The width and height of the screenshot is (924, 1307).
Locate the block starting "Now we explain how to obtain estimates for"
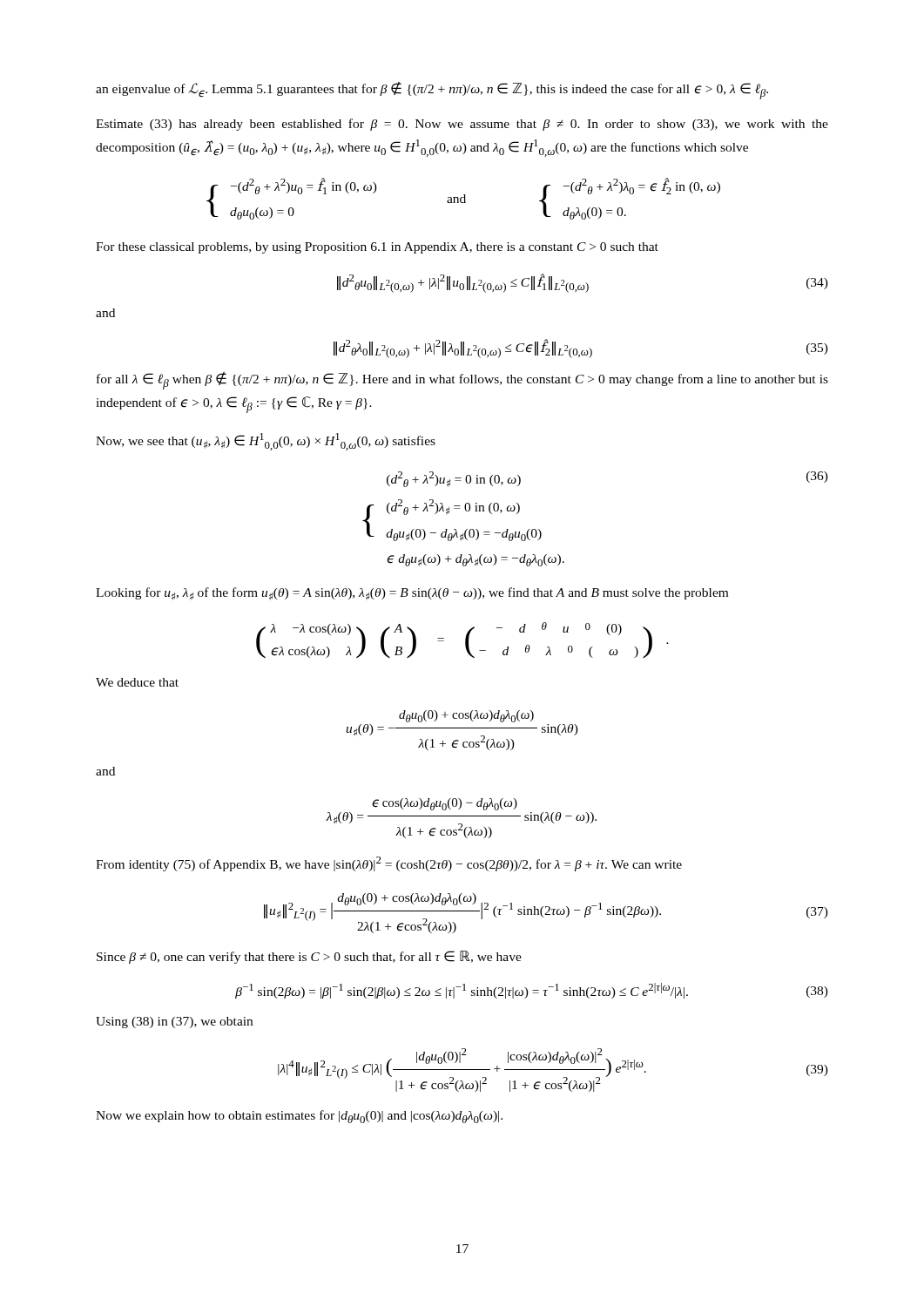coord(300,1117)
